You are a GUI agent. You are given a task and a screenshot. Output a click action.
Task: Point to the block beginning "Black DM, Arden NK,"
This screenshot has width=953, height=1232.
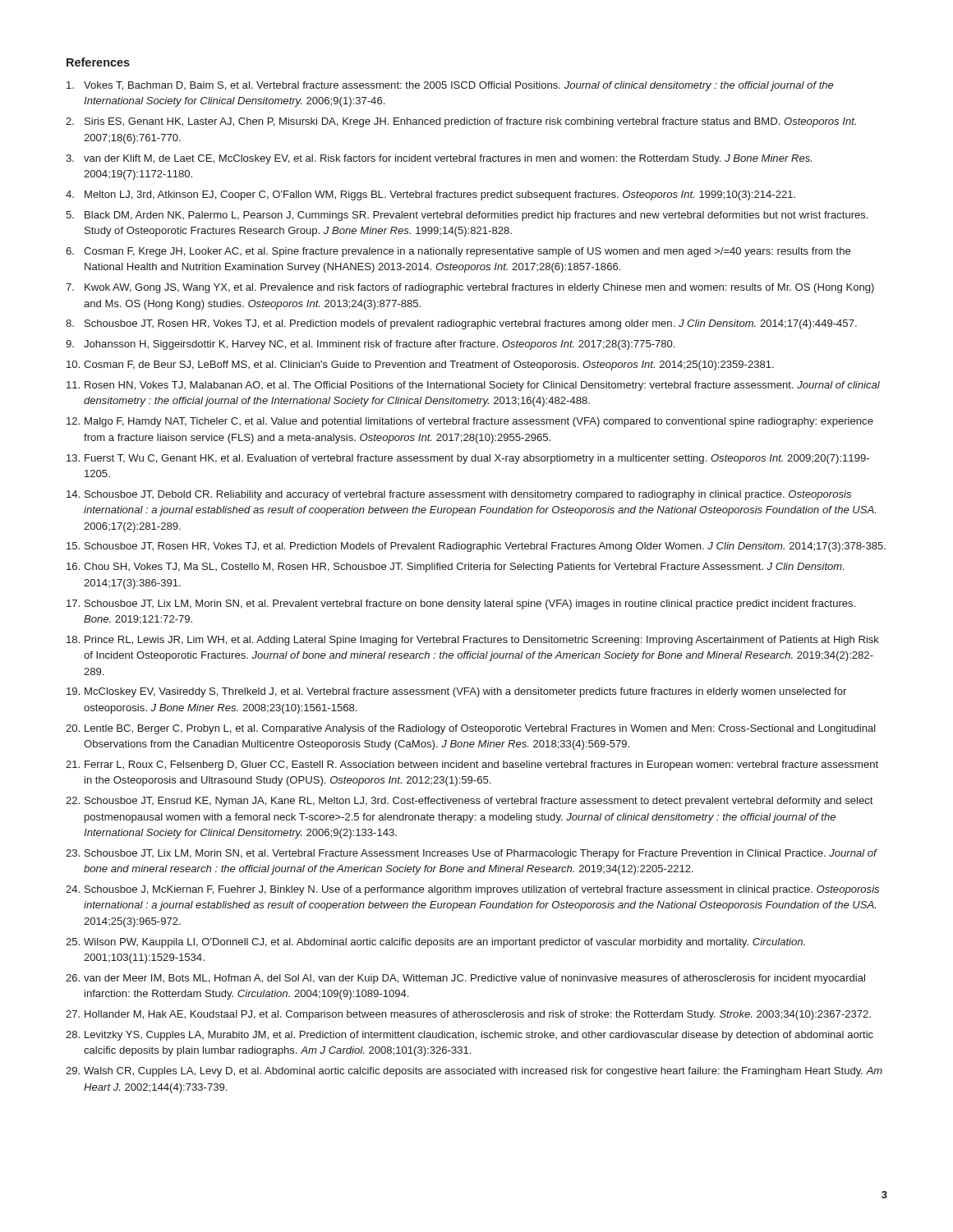pyautogui.click(x=476, y=222)
